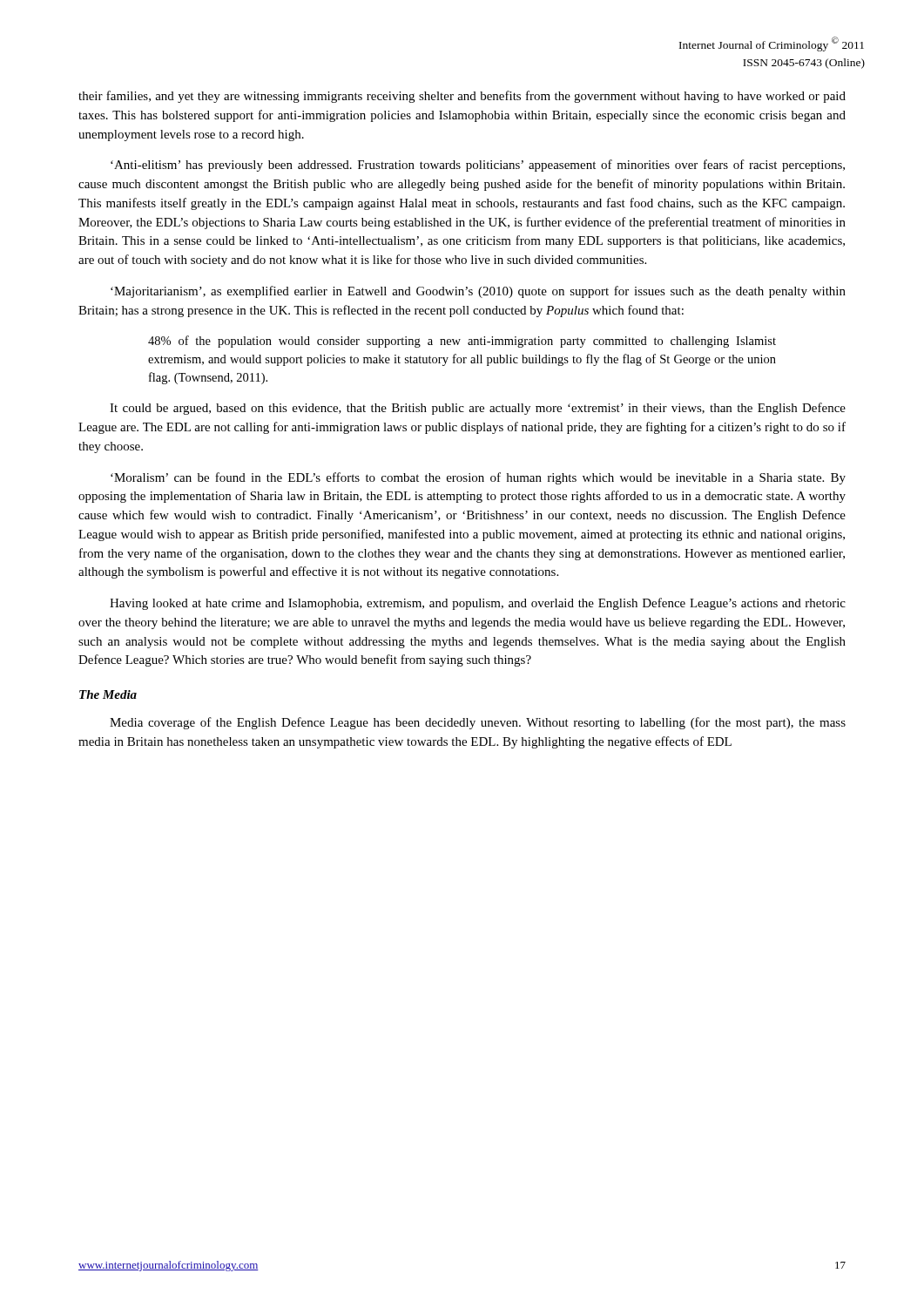Point to the block beginning "Media coverage of the English"
The image size is (924, 1307).
pyautogui.click(x=462, y=732)
